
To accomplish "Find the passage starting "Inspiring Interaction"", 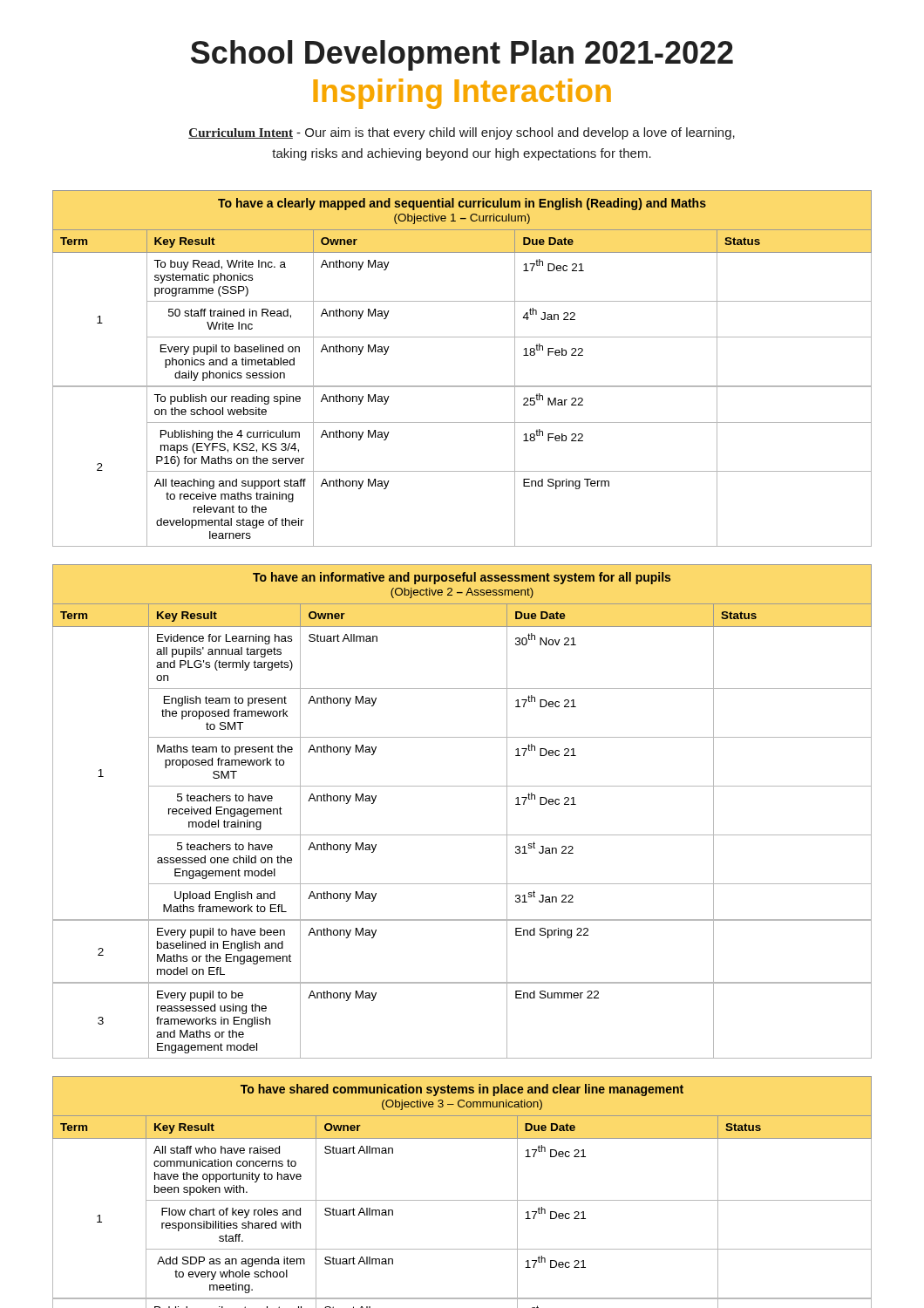I will 462,91.
